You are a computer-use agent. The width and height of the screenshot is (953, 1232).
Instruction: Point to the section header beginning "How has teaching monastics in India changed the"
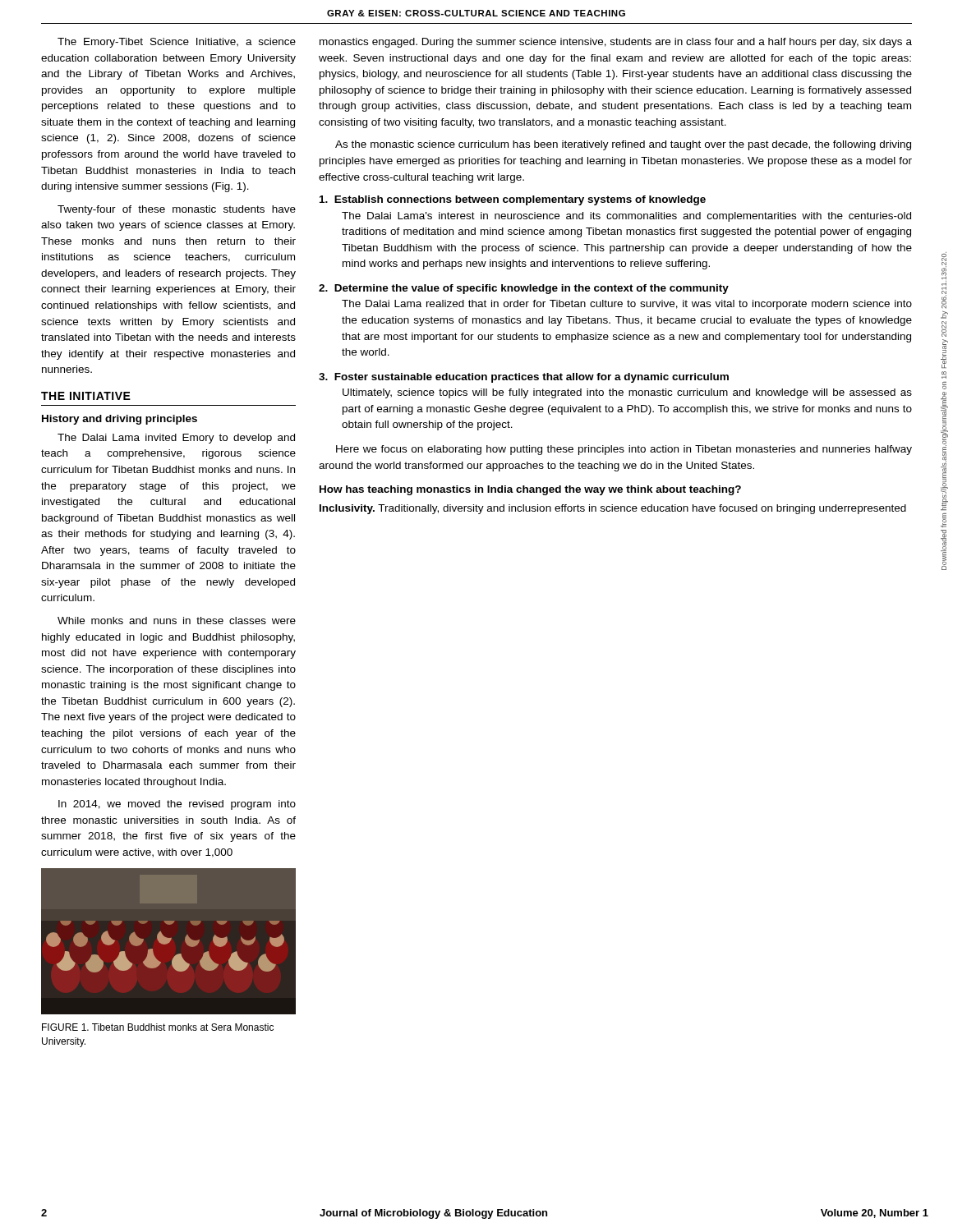coord(530,489)
